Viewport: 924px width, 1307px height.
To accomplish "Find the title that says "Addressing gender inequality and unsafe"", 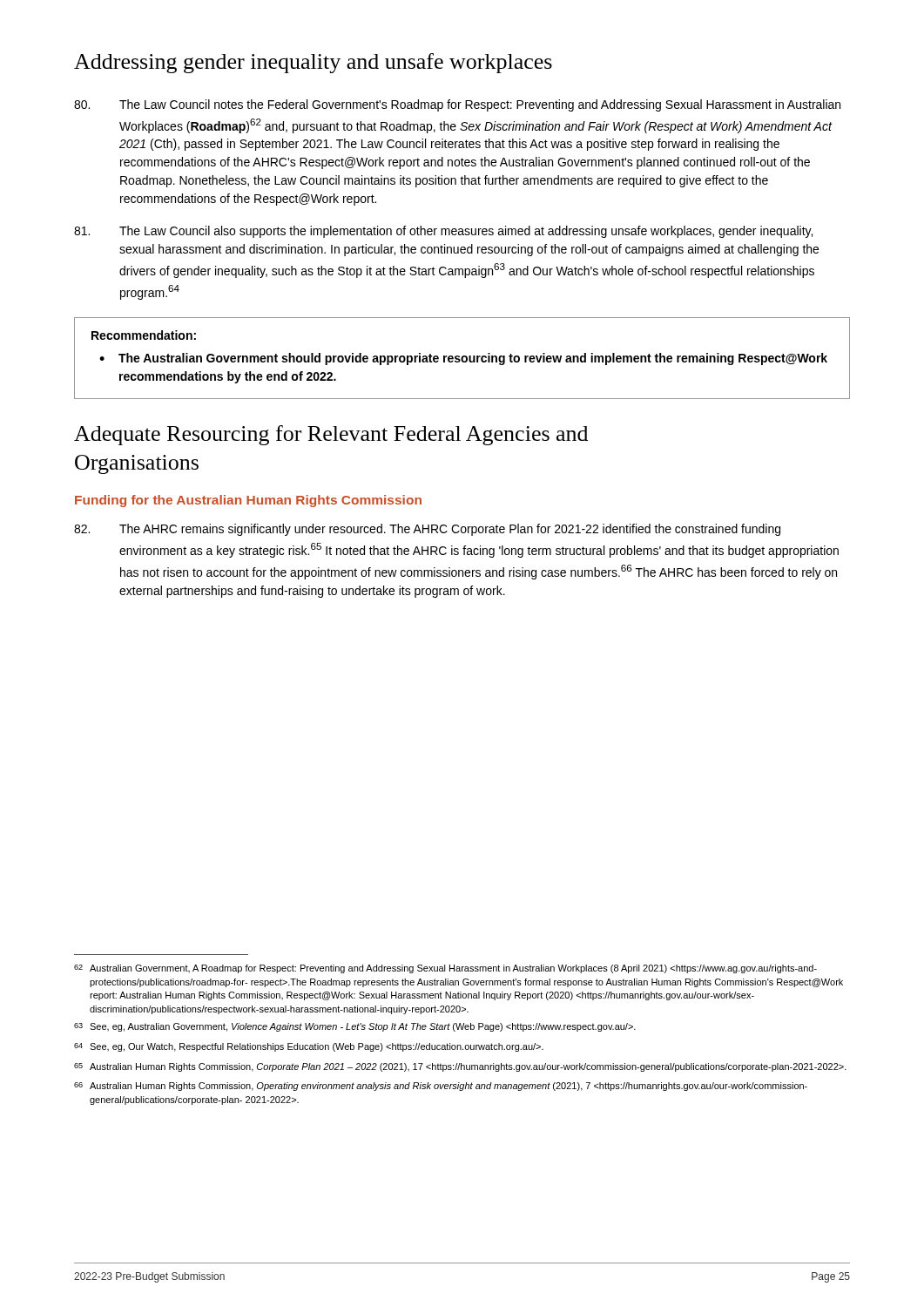I will [462, 62].
